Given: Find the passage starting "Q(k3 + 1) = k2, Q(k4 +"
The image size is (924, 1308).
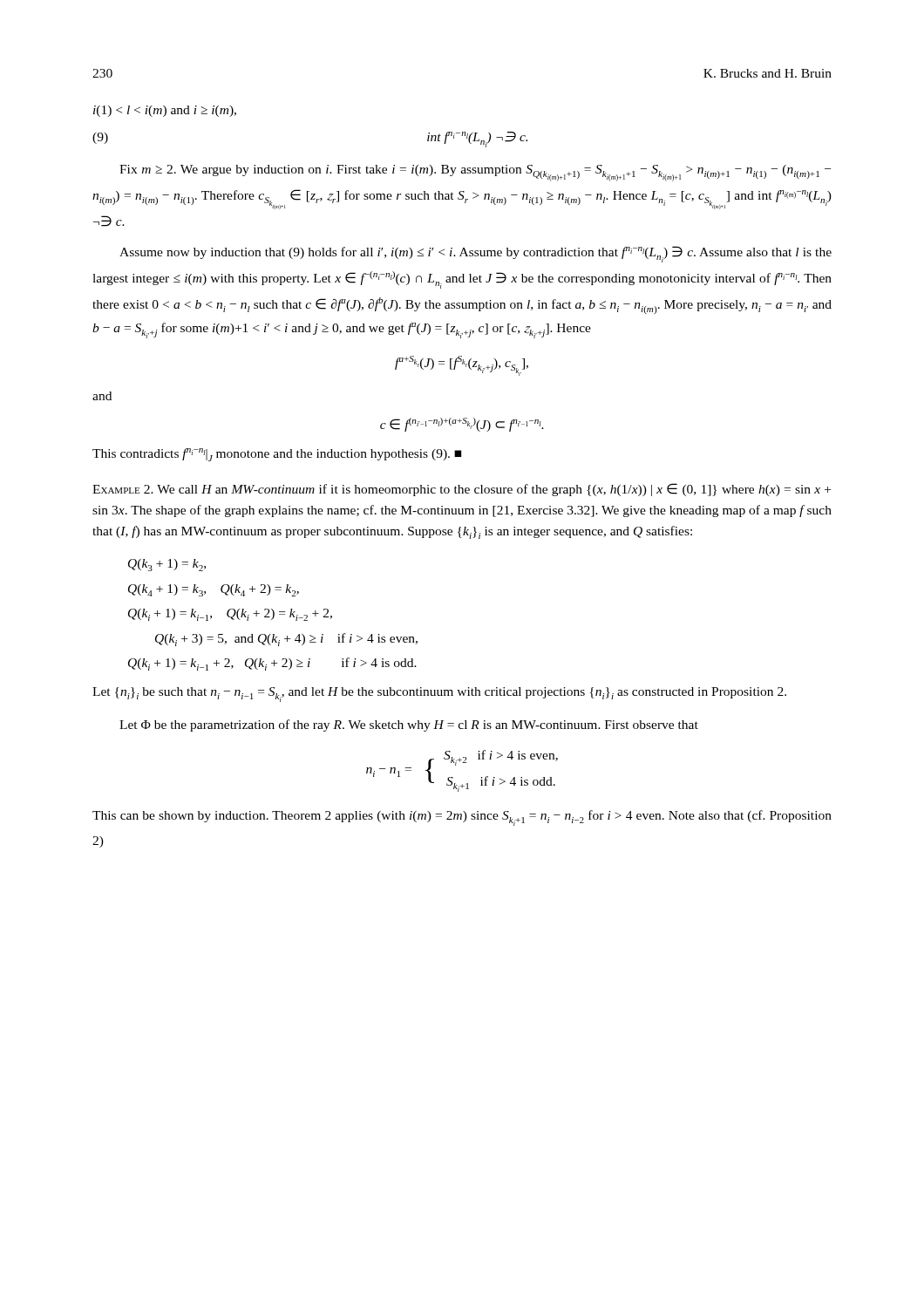Looking at the screenshot, I should tap(167, 565).
